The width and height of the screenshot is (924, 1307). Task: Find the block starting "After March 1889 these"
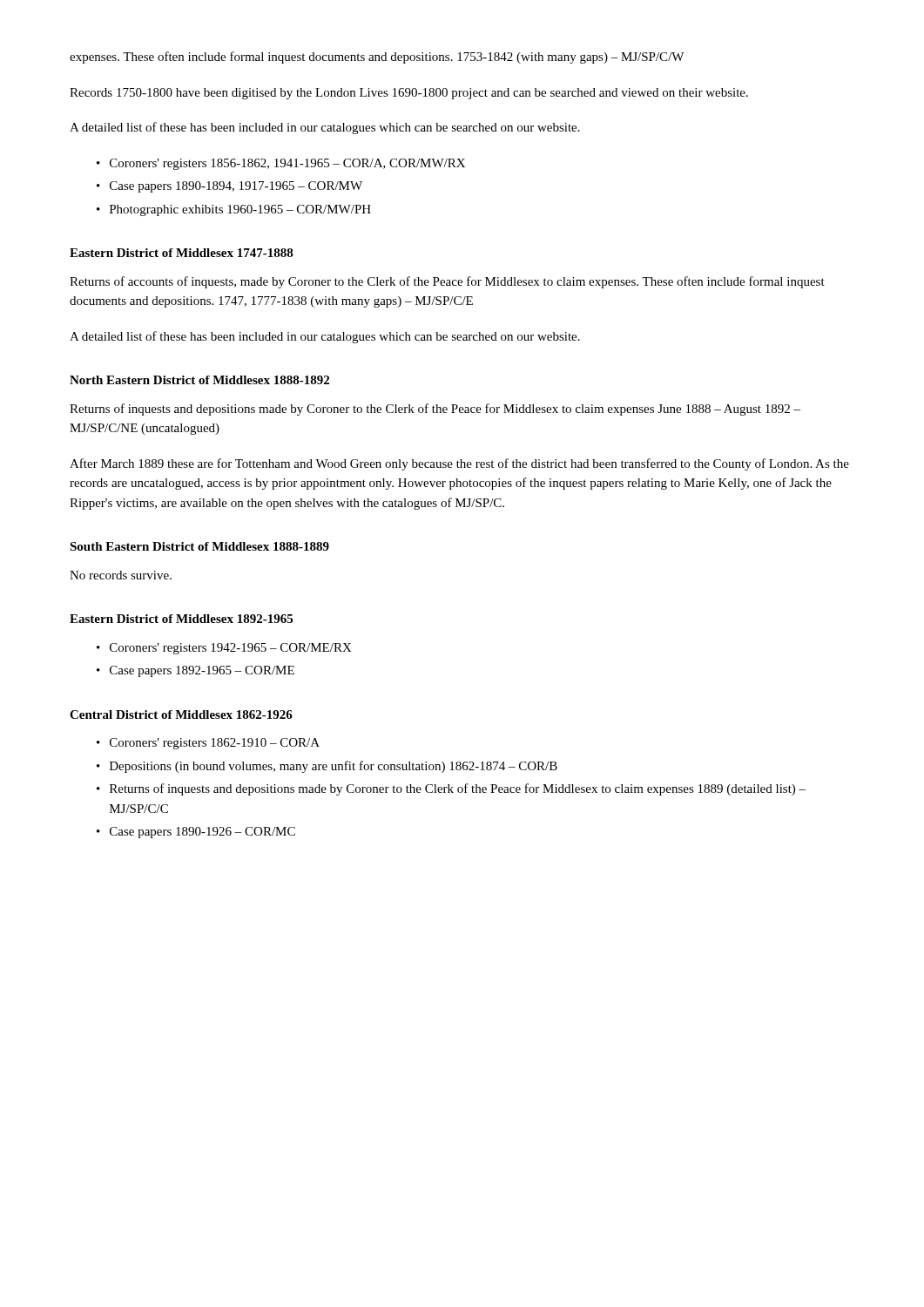click(459, 483)
